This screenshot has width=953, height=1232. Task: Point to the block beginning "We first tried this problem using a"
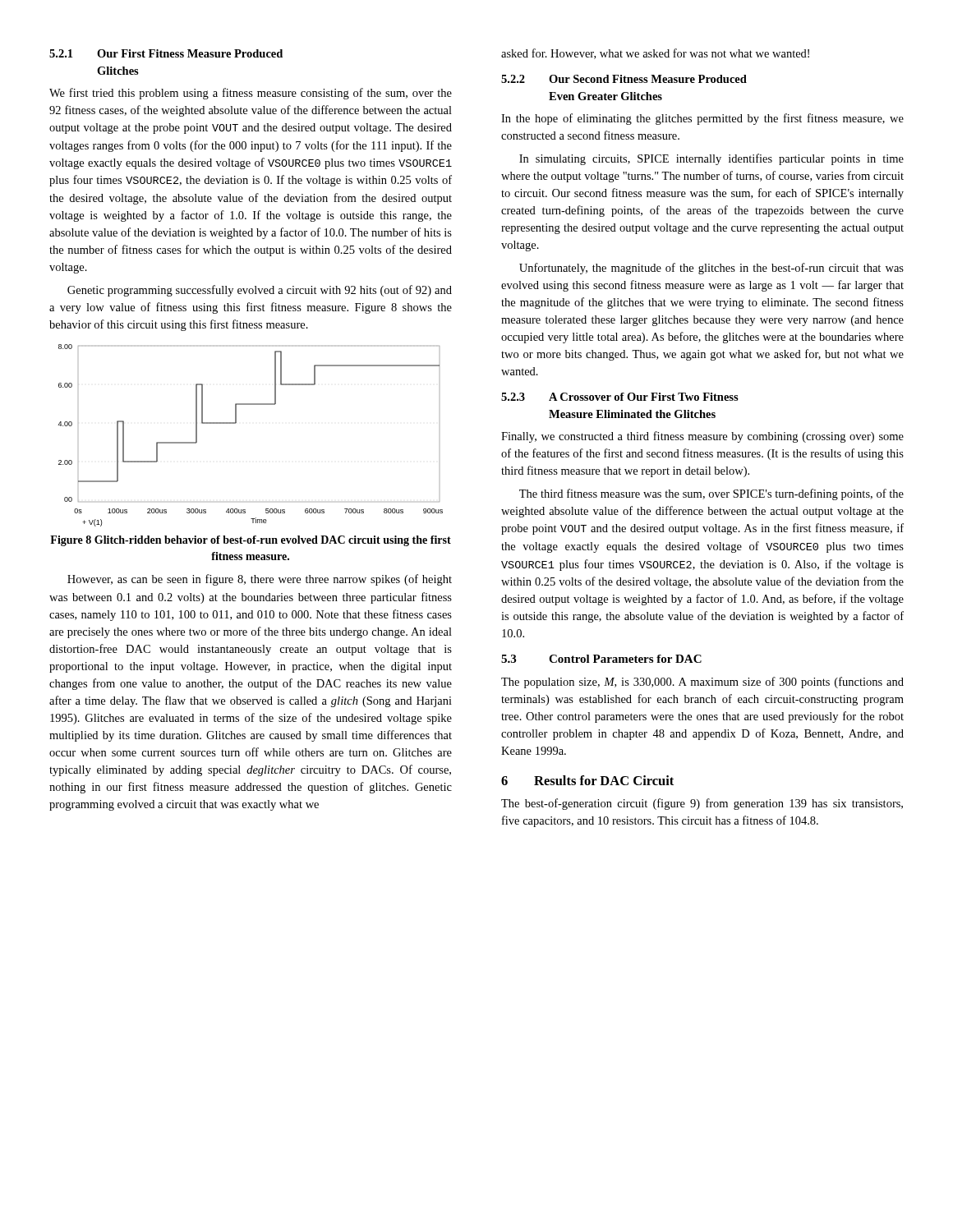click(x=251, y=209)
